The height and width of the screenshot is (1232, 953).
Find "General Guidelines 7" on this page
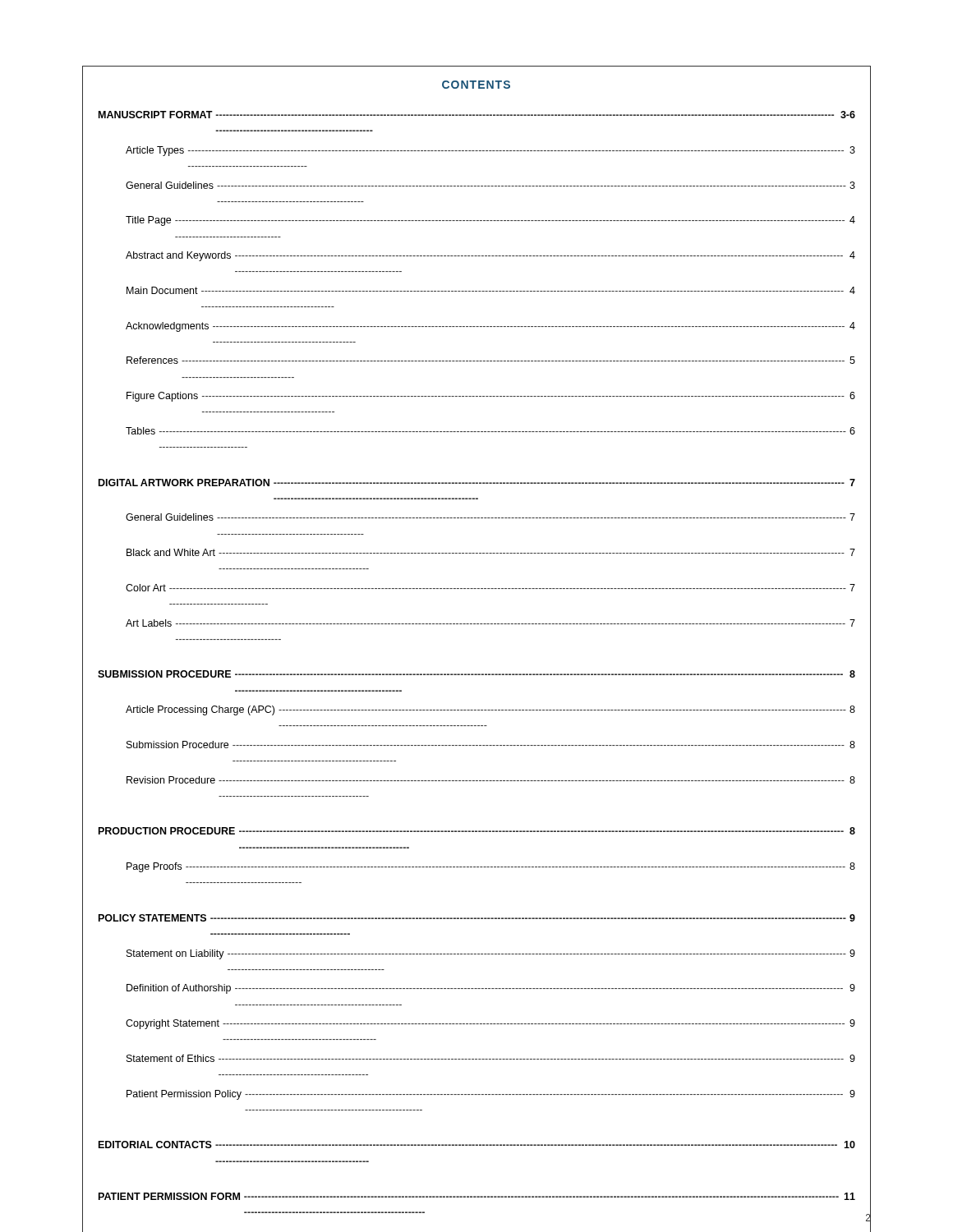point(490,526)
